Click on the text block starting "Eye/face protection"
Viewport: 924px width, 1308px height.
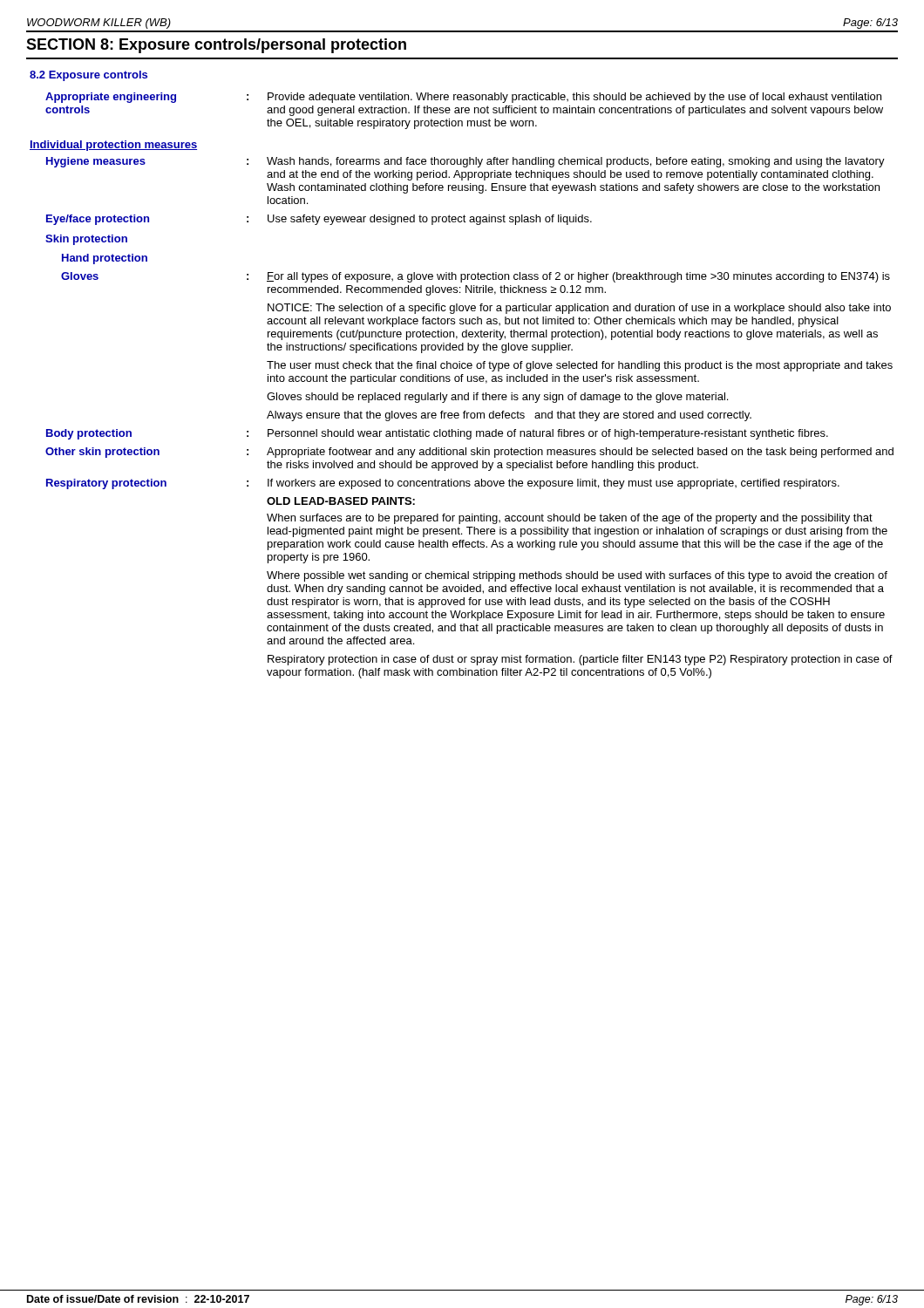98,218
